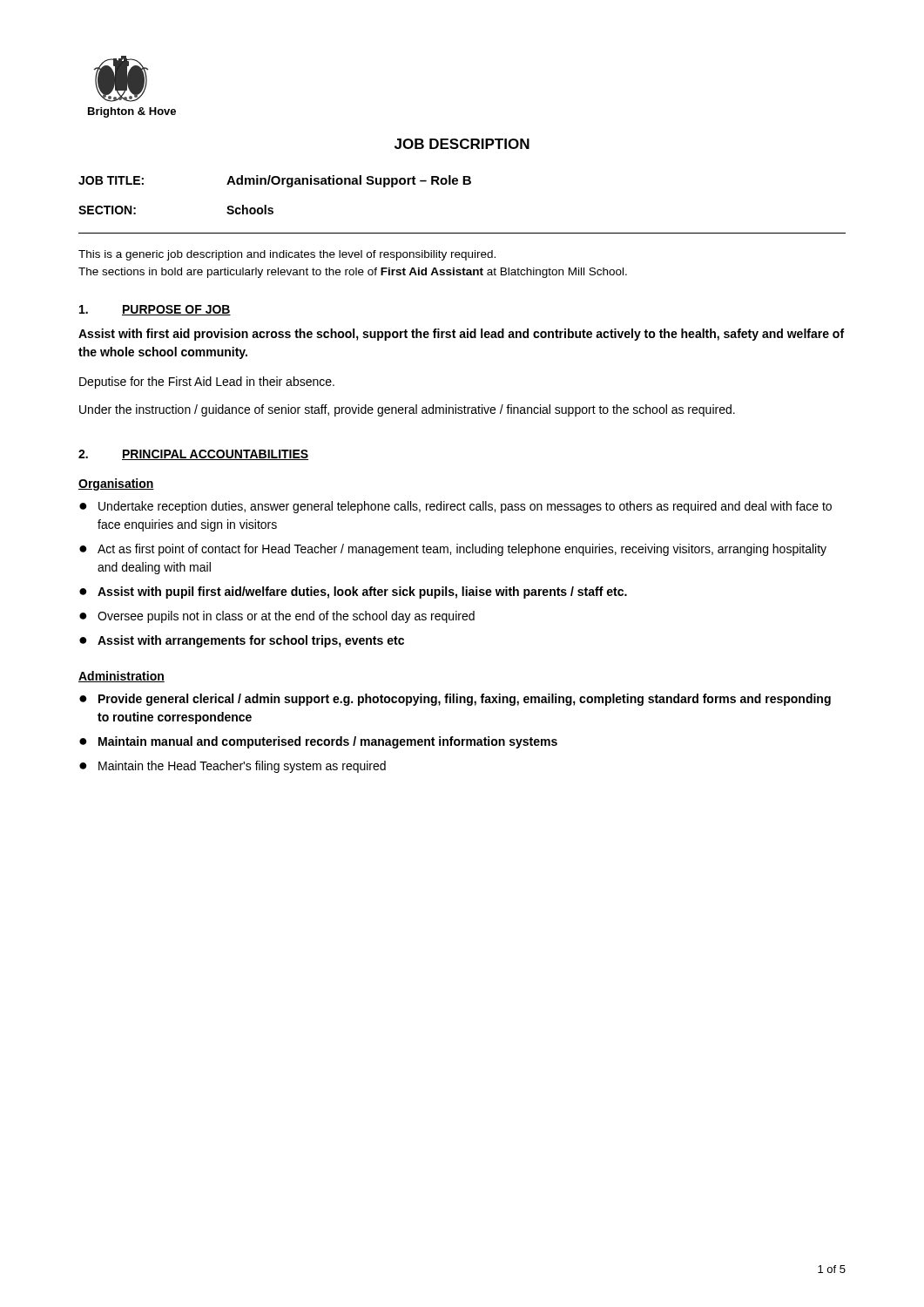Where is the passage that starts "Assist with first aid provision across the school,"?

pyautogui.click(x=461, y=342)
